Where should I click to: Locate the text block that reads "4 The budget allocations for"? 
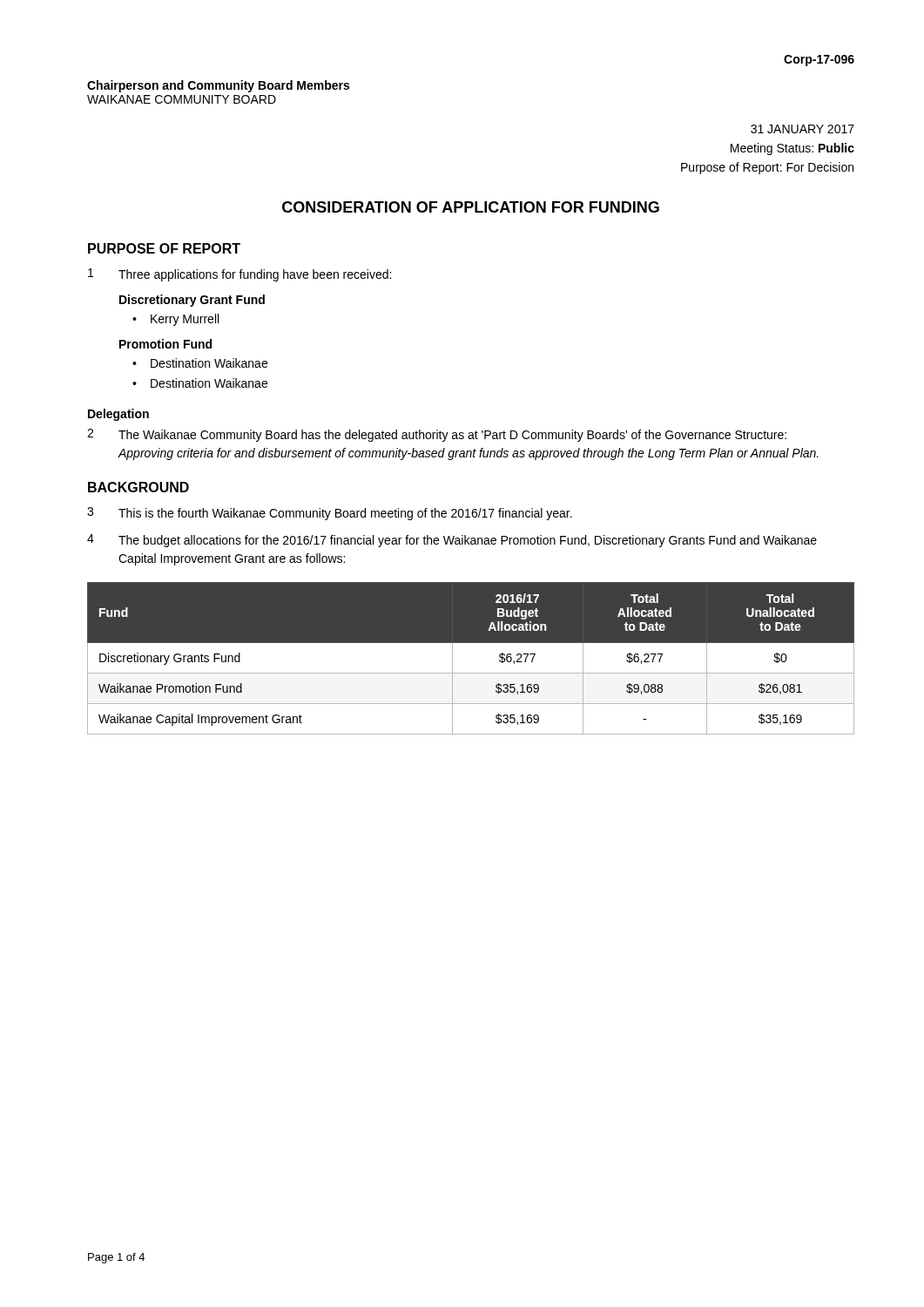471,550
